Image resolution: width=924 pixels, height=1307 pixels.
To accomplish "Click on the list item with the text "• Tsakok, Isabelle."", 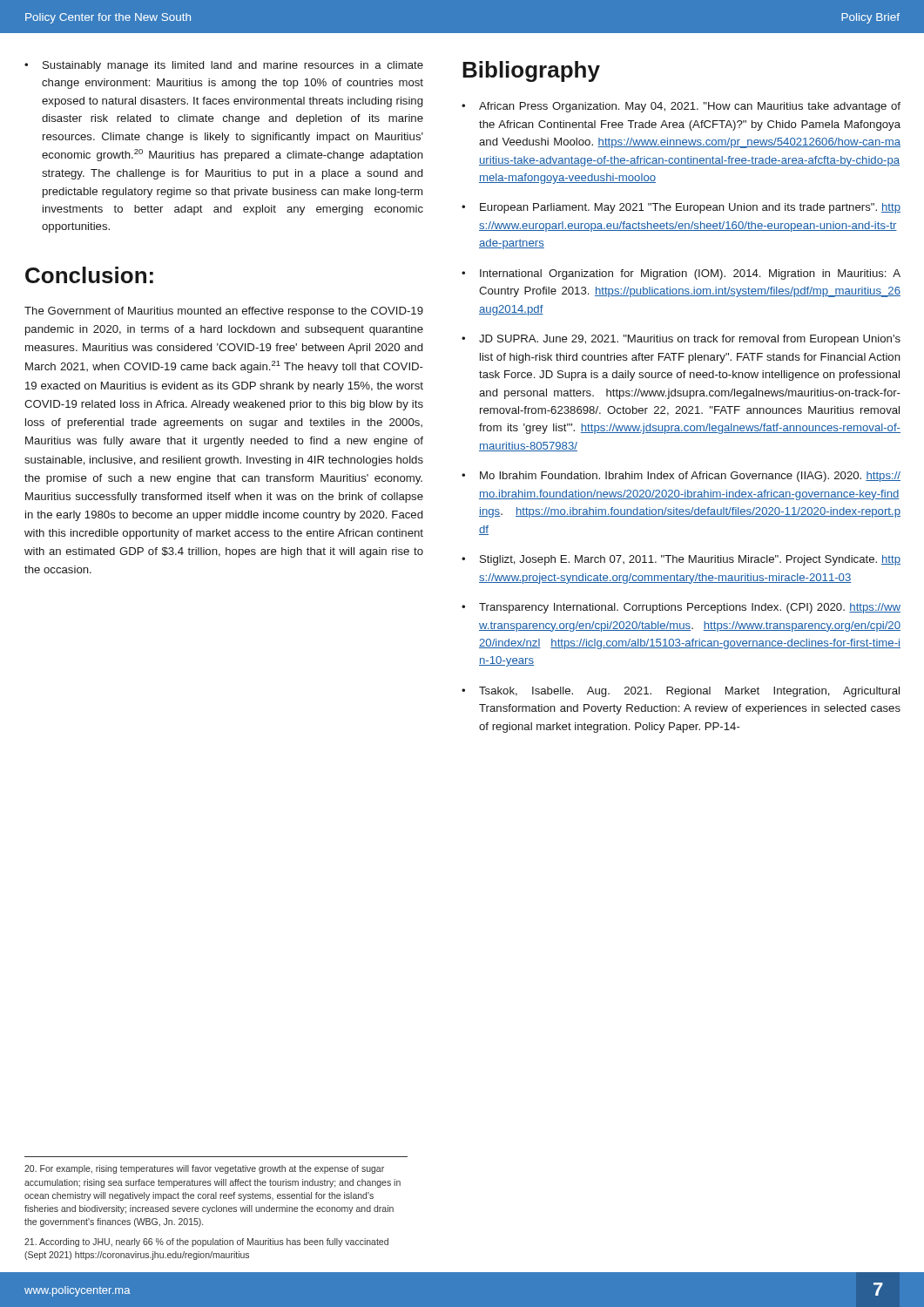I will click(681, 709).
